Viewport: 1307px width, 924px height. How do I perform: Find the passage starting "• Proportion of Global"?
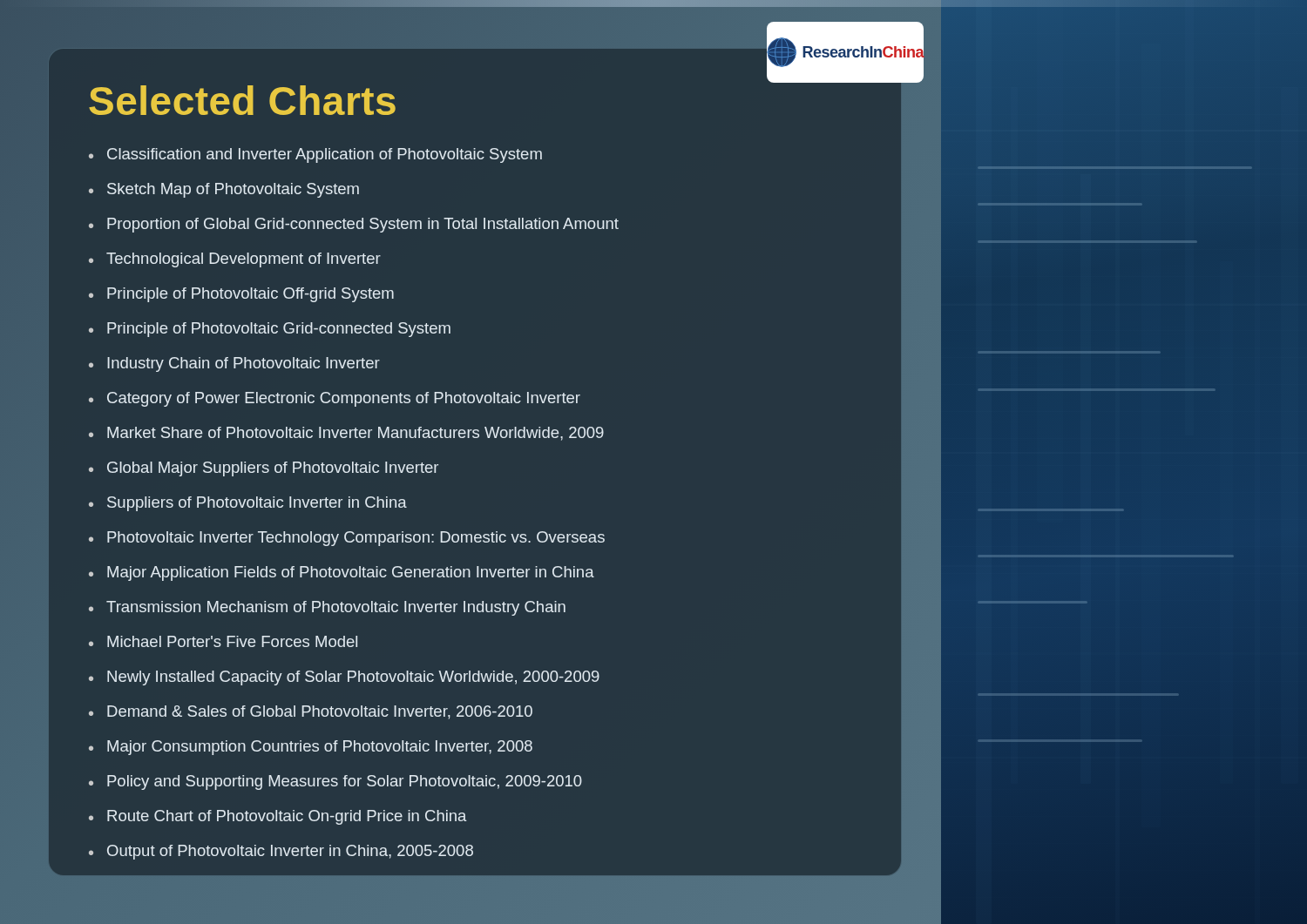click(475, 225)
